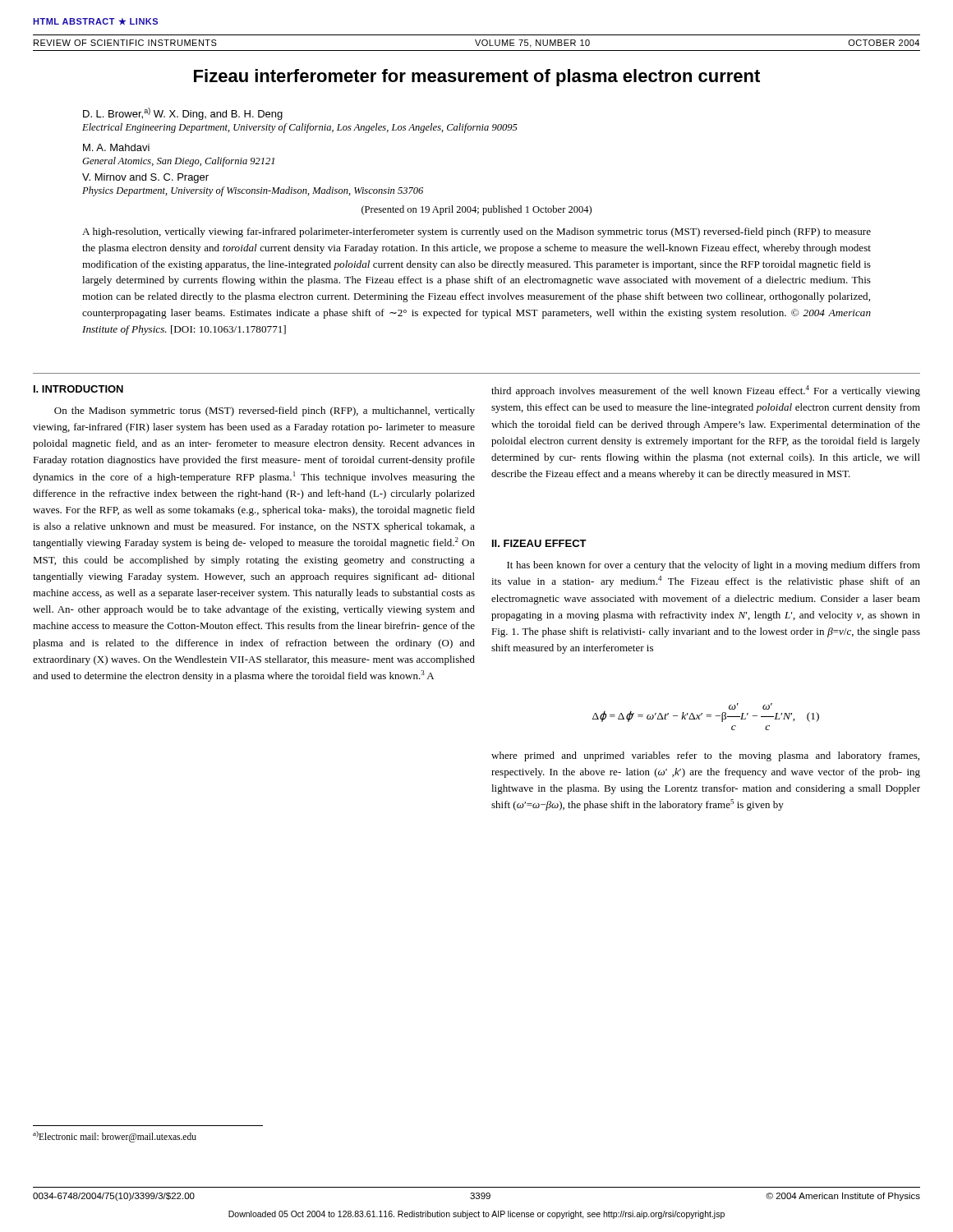Viewport: 953px width, 1232px height.
Task: Point to the block starting "II. FIZEAU EFFECT"
Action: tap(539, 543)
